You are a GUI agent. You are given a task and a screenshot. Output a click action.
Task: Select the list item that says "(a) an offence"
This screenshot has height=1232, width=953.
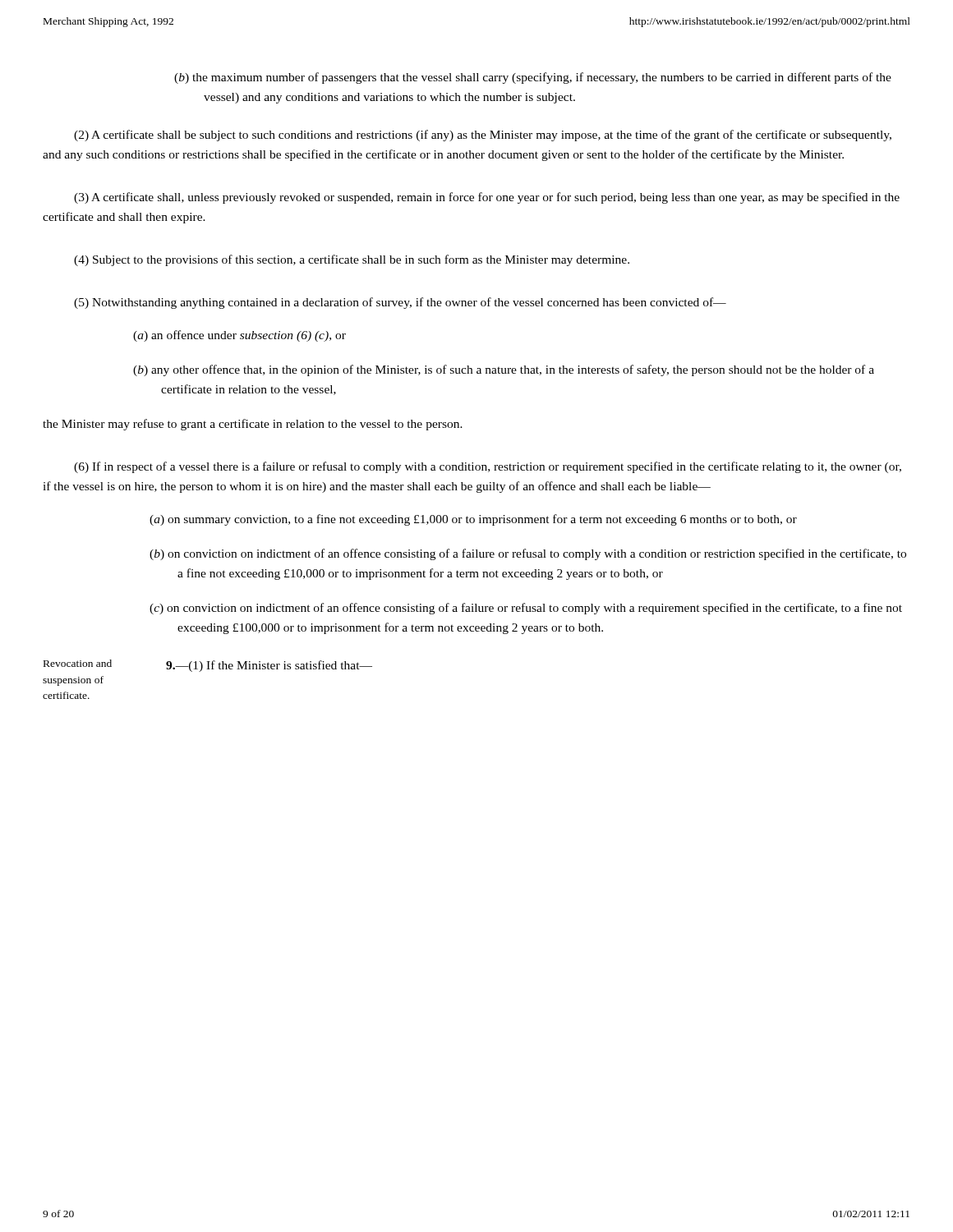(239, 335)
